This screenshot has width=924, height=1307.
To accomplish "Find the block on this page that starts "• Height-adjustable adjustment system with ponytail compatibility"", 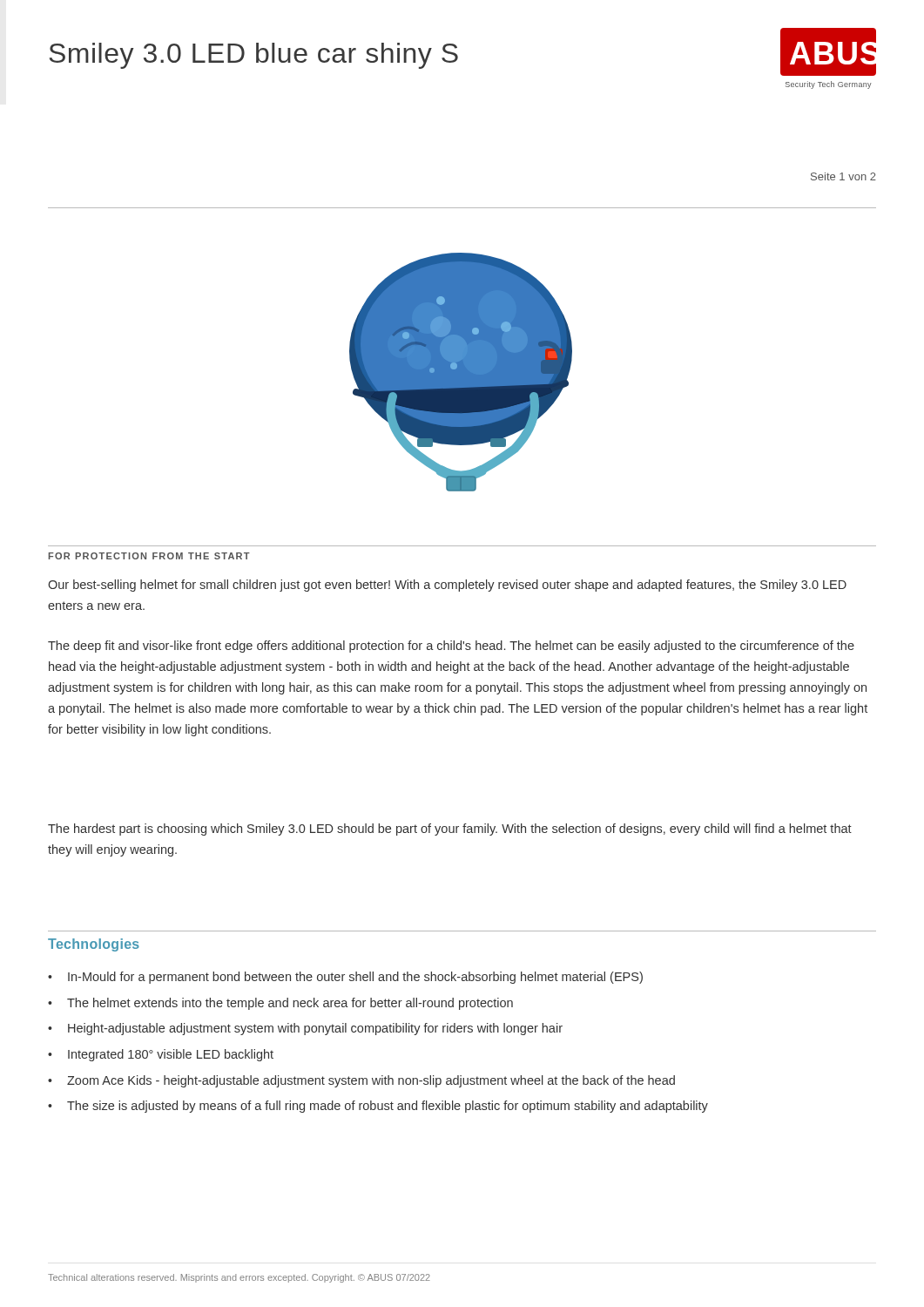I will click(305, 1029).
